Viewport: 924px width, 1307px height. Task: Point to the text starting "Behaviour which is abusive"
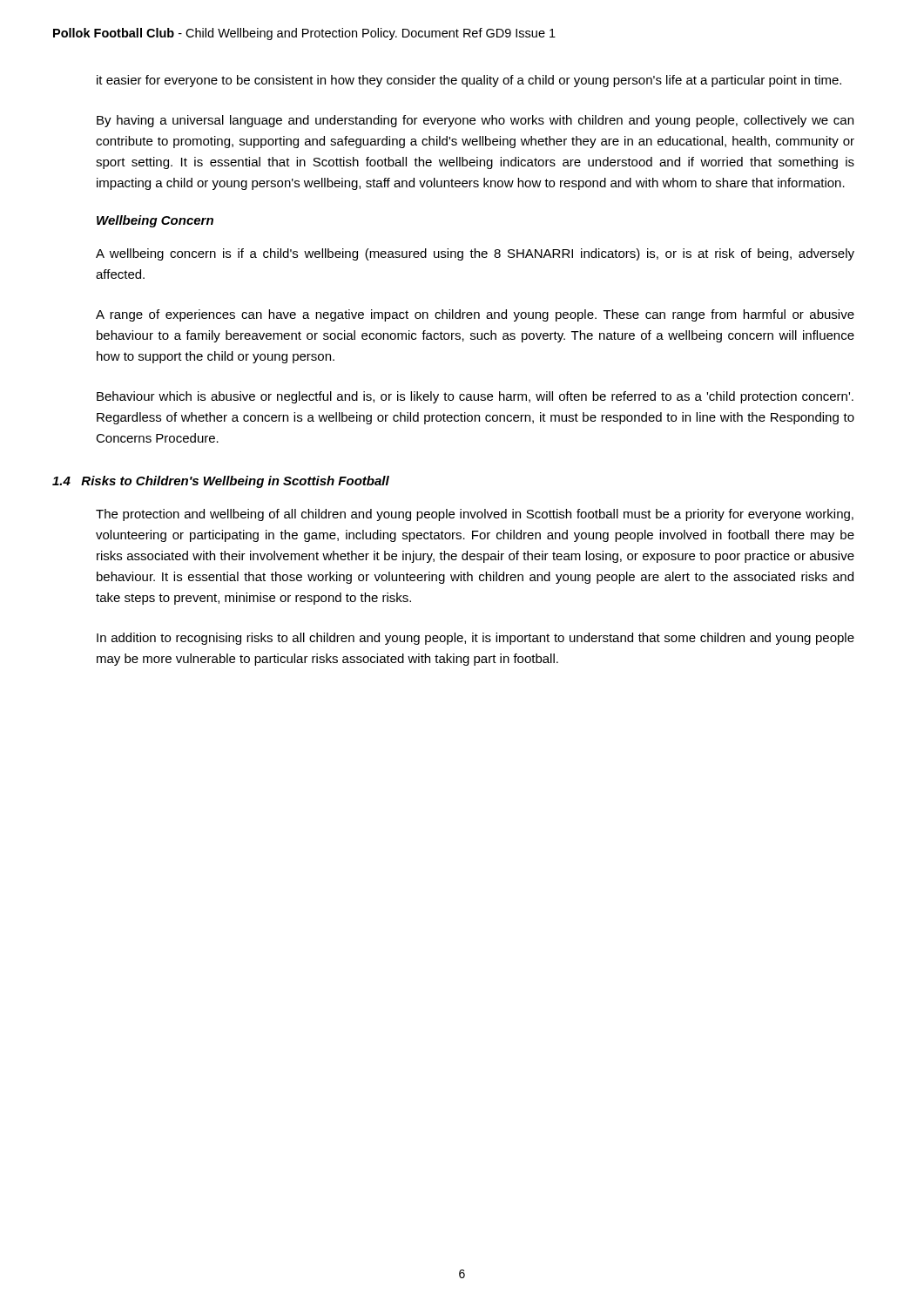click(475, 417)
